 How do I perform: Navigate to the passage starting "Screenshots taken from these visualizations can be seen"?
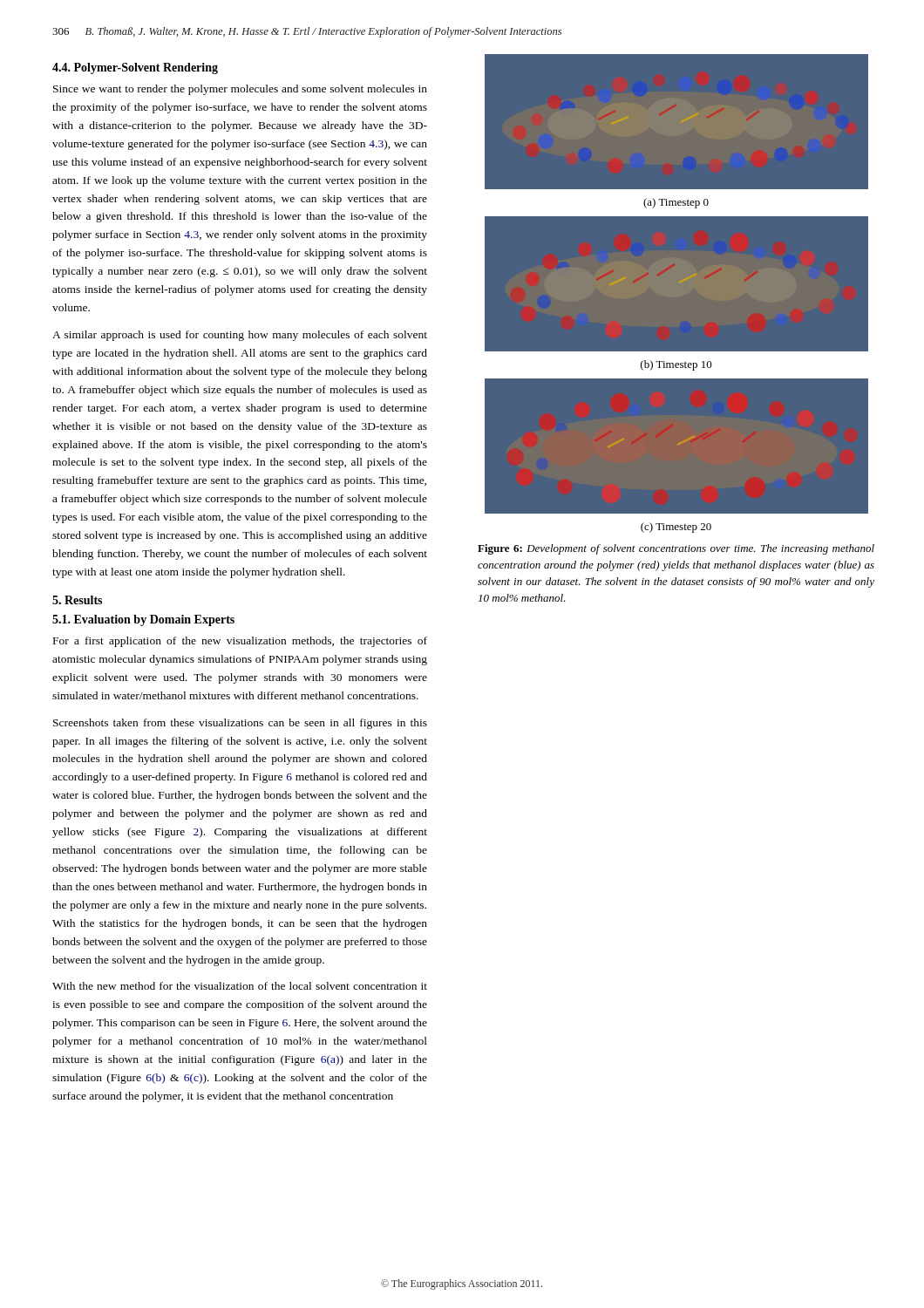pos(240,841)
